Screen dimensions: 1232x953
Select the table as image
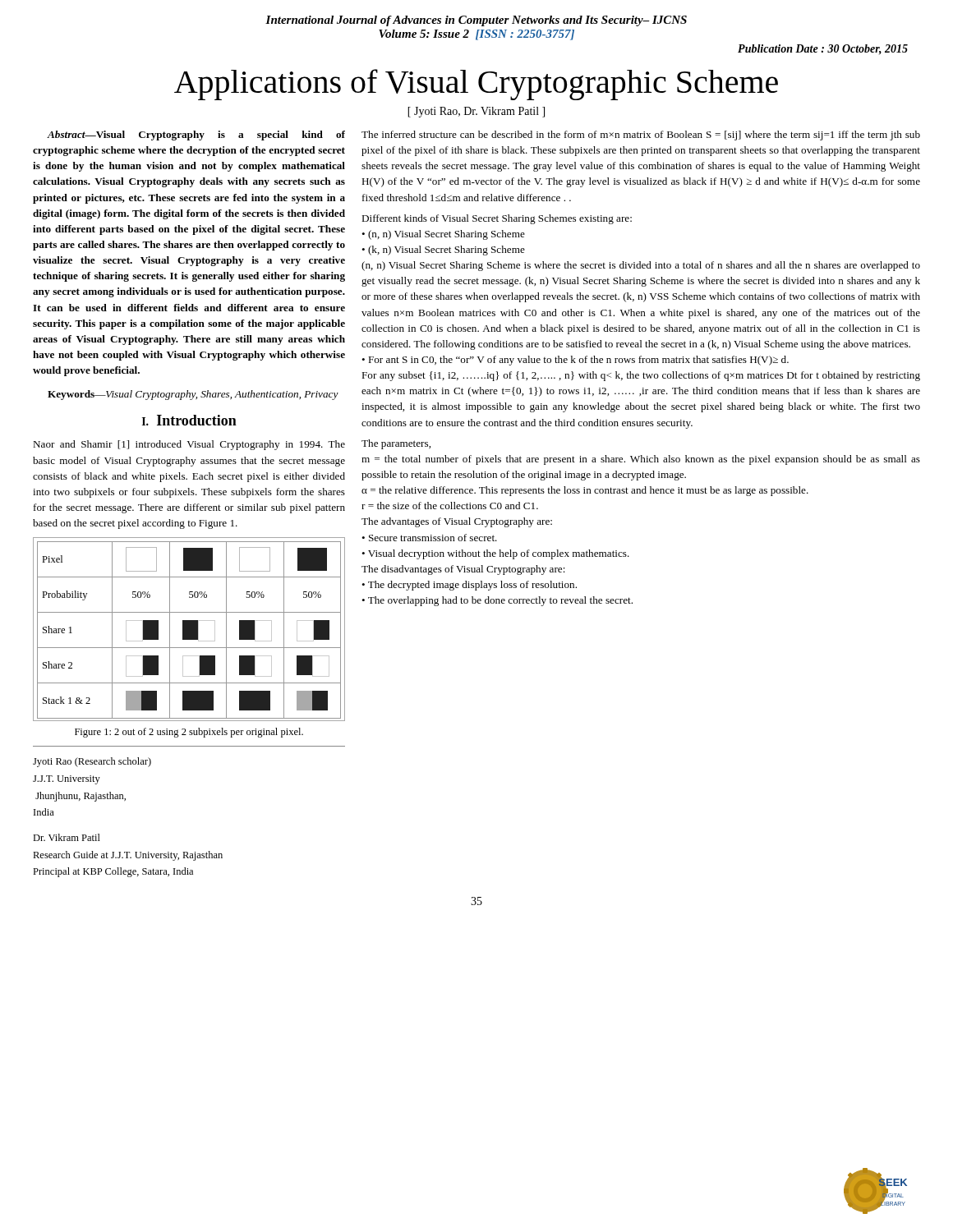189,629
